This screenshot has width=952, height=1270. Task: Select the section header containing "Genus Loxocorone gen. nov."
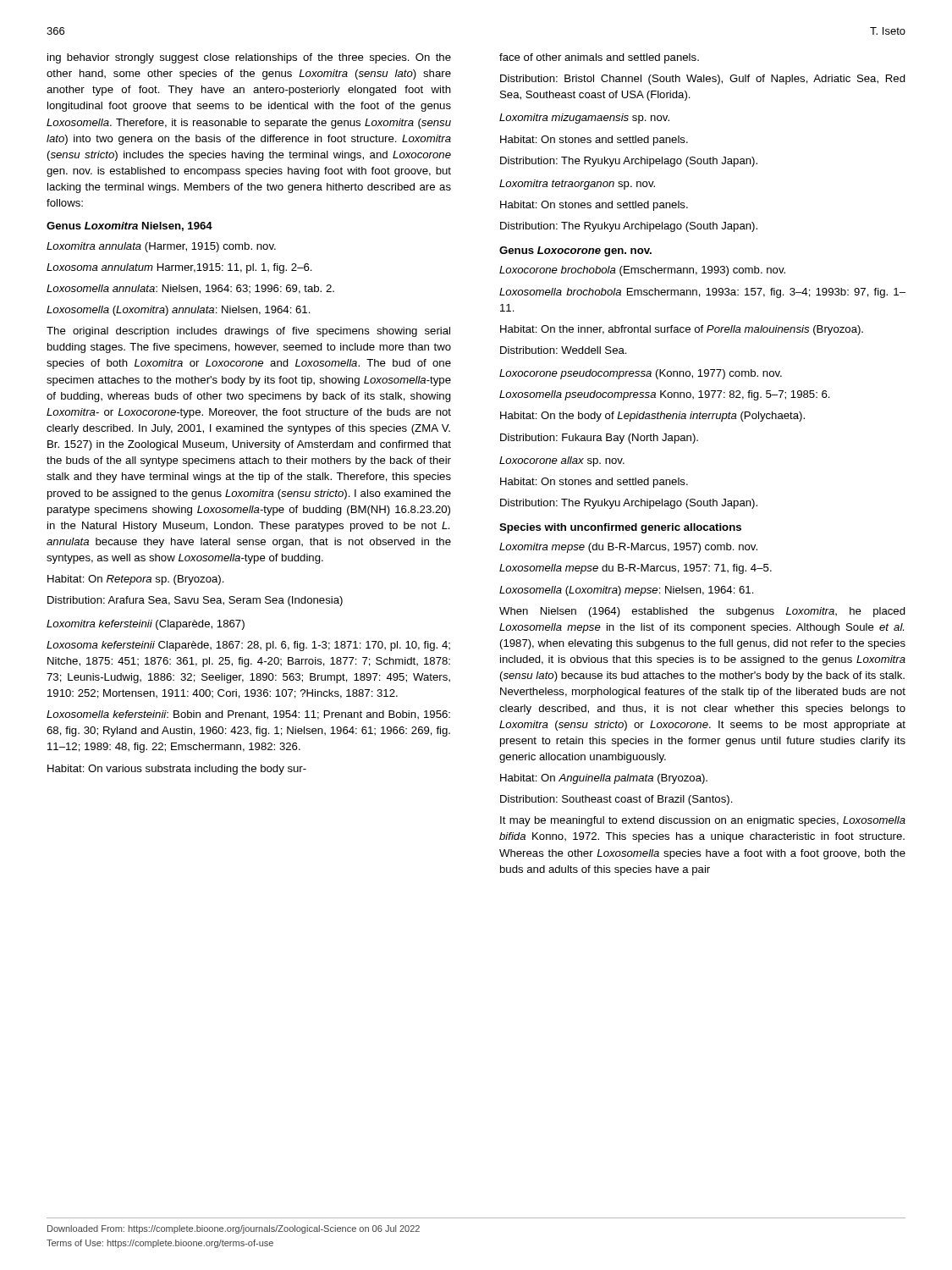576,250
